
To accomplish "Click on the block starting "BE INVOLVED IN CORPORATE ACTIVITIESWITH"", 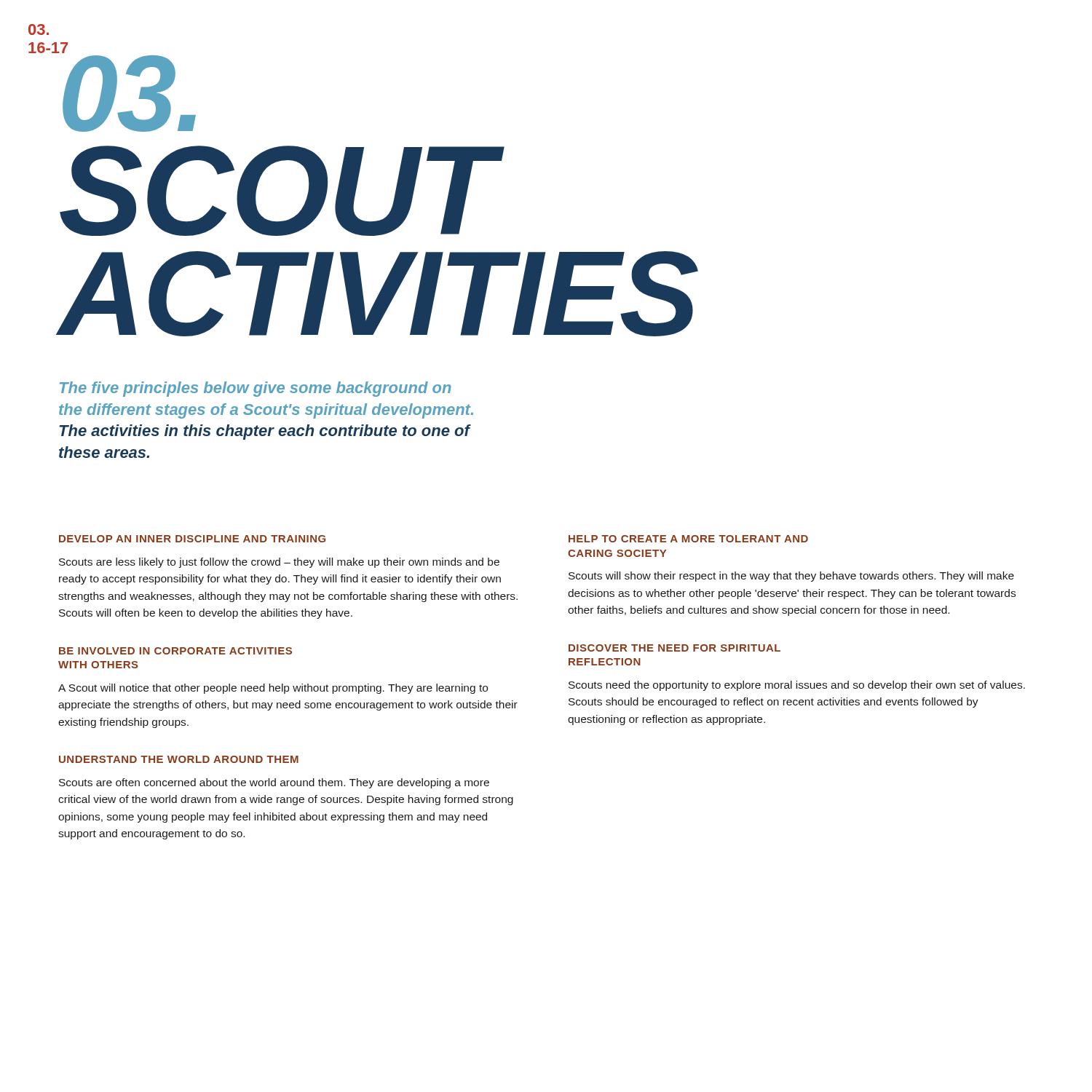I will tap(176, 657).
